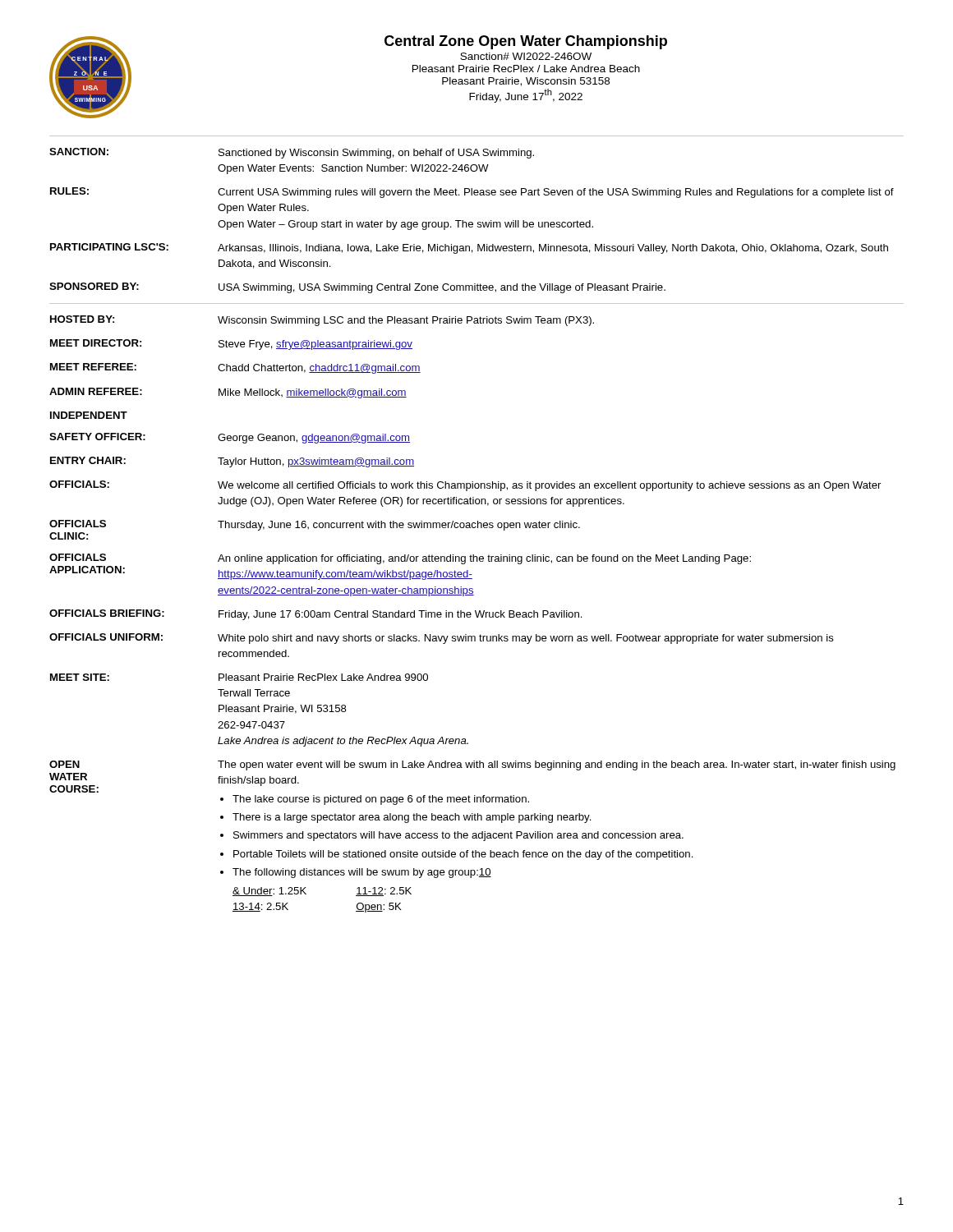Viewport: 953px width, 1232px height.
Task: Where is the passage that starts "OFFICIALSCLINIC: Thursday, June"?
Action: pyautogui.click(x=476, y=530)
